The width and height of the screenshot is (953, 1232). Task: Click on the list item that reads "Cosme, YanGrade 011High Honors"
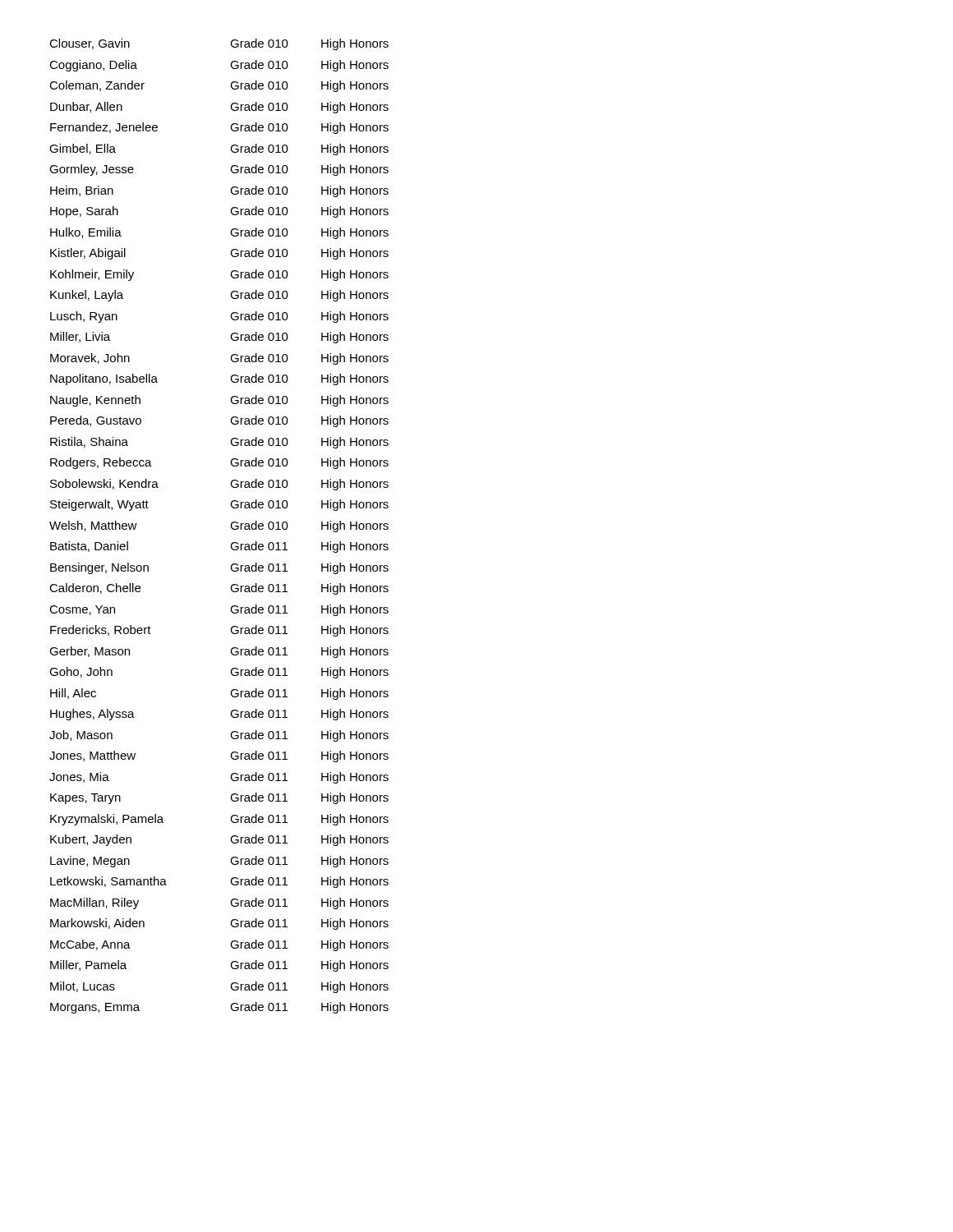219,609
